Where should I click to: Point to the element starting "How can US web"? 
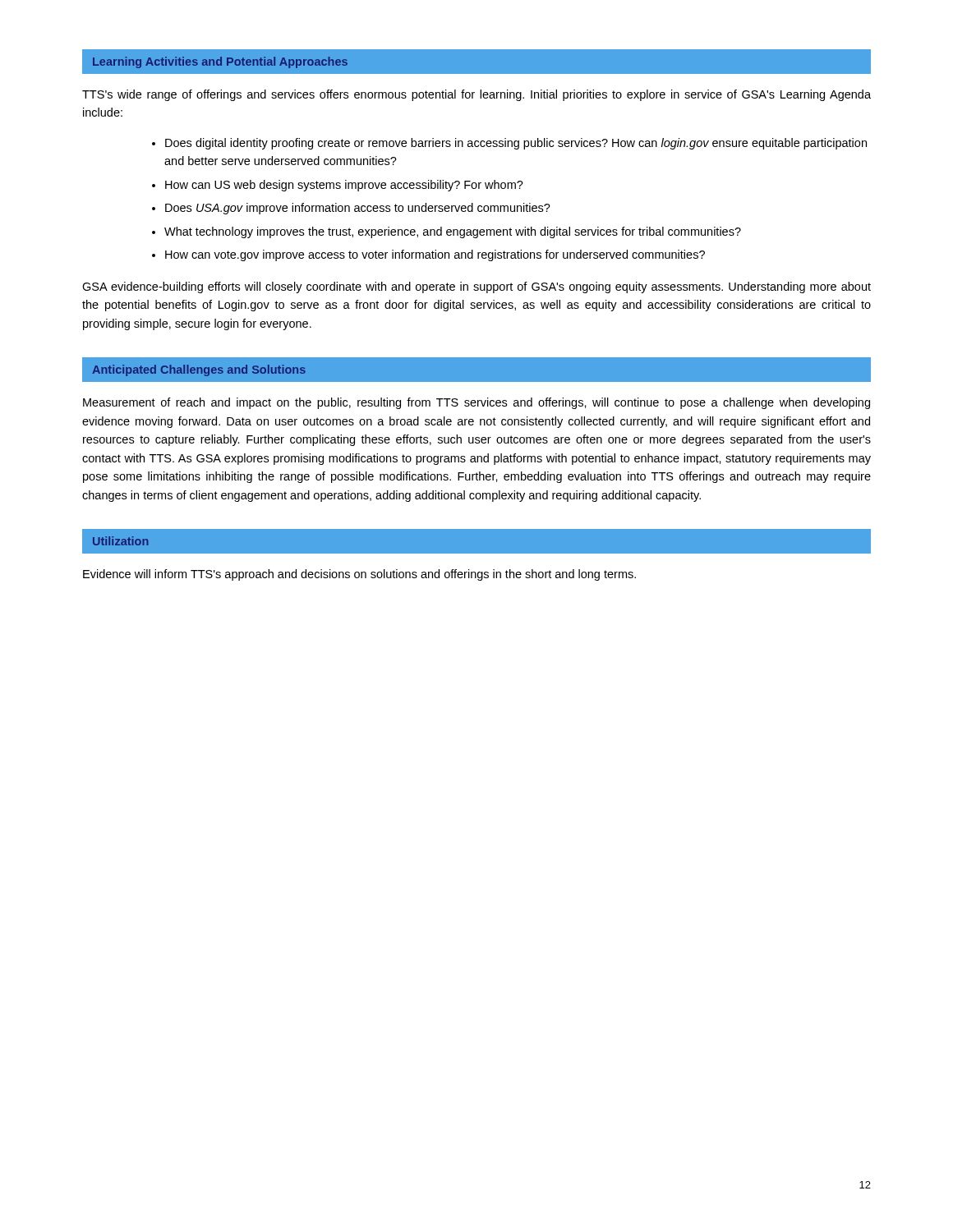pos(344,185)
